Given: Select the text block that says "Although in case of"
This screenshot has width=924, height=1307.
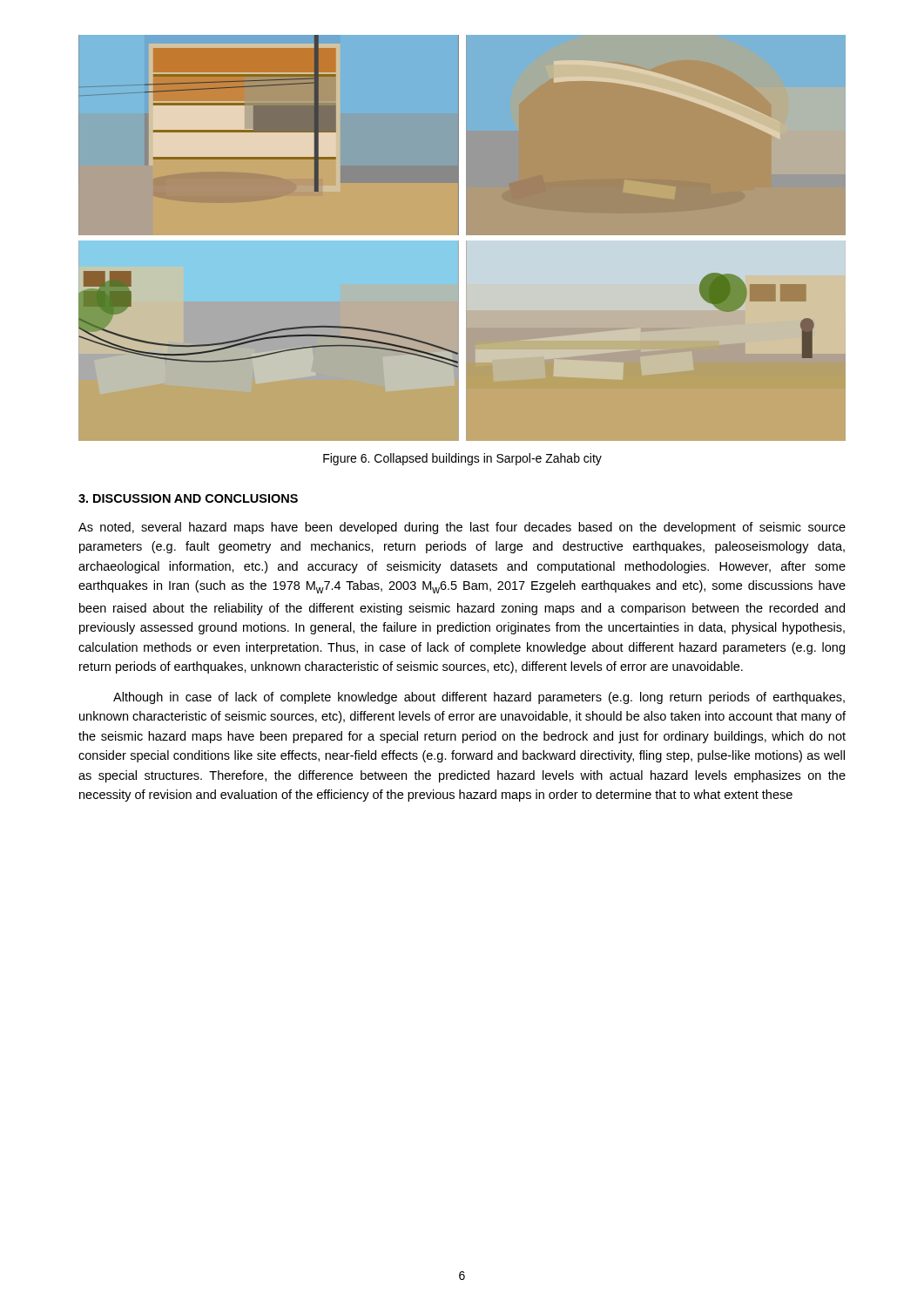Looking at the screenshot, I should 462,746.
